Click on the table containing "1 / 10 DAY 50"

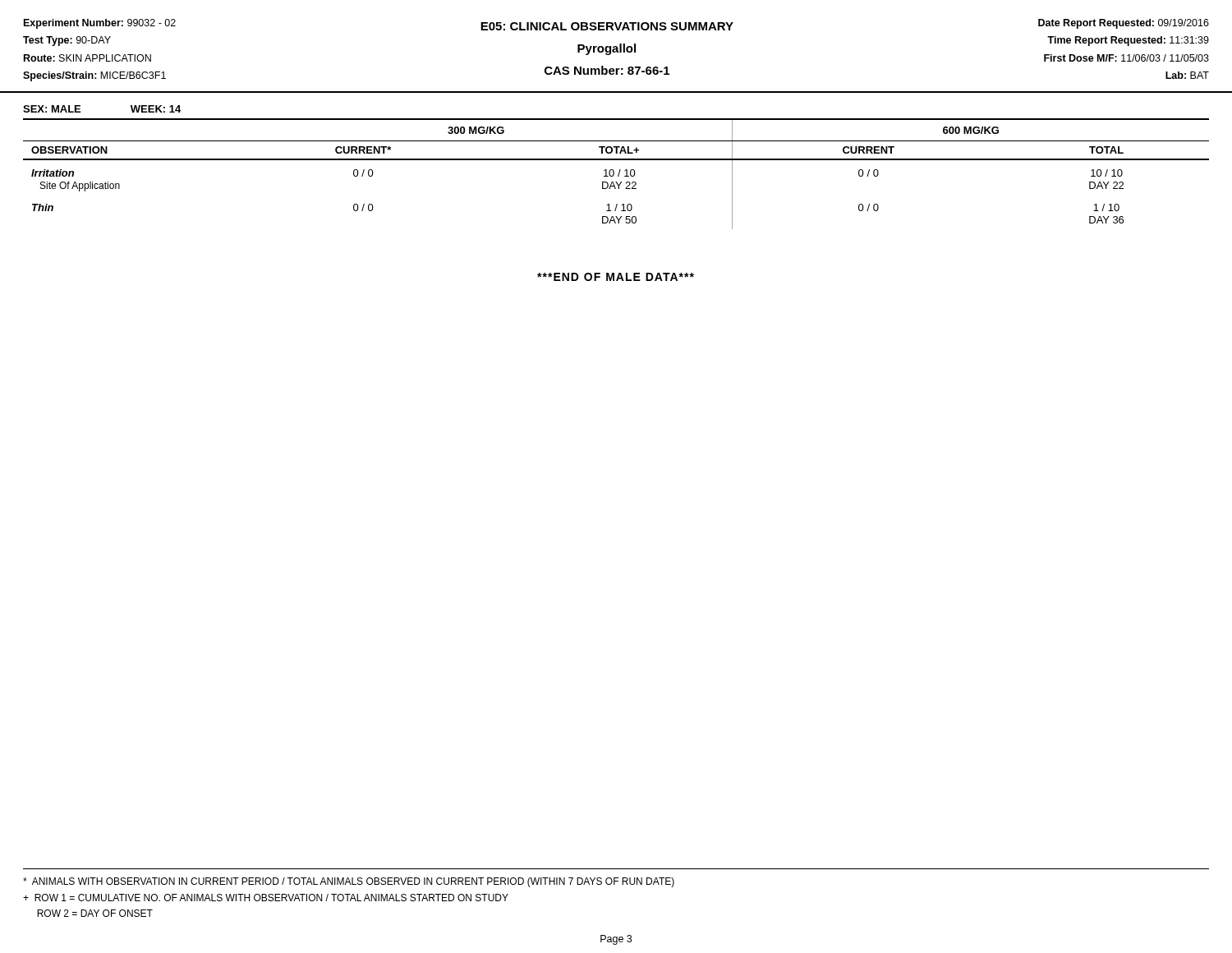pos(616,163)
